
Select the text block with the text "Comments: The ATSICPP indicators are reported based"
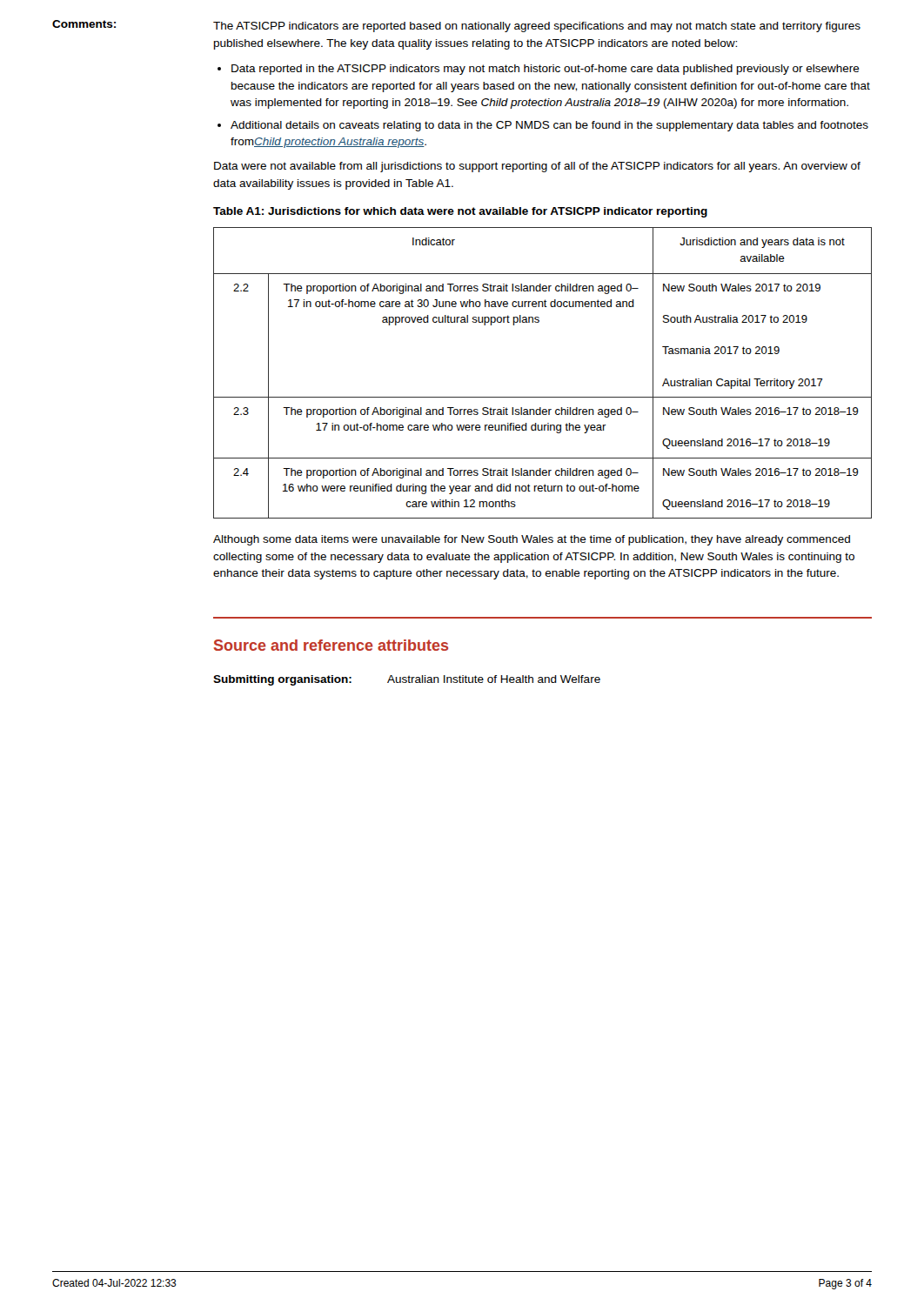click(456, 26)
